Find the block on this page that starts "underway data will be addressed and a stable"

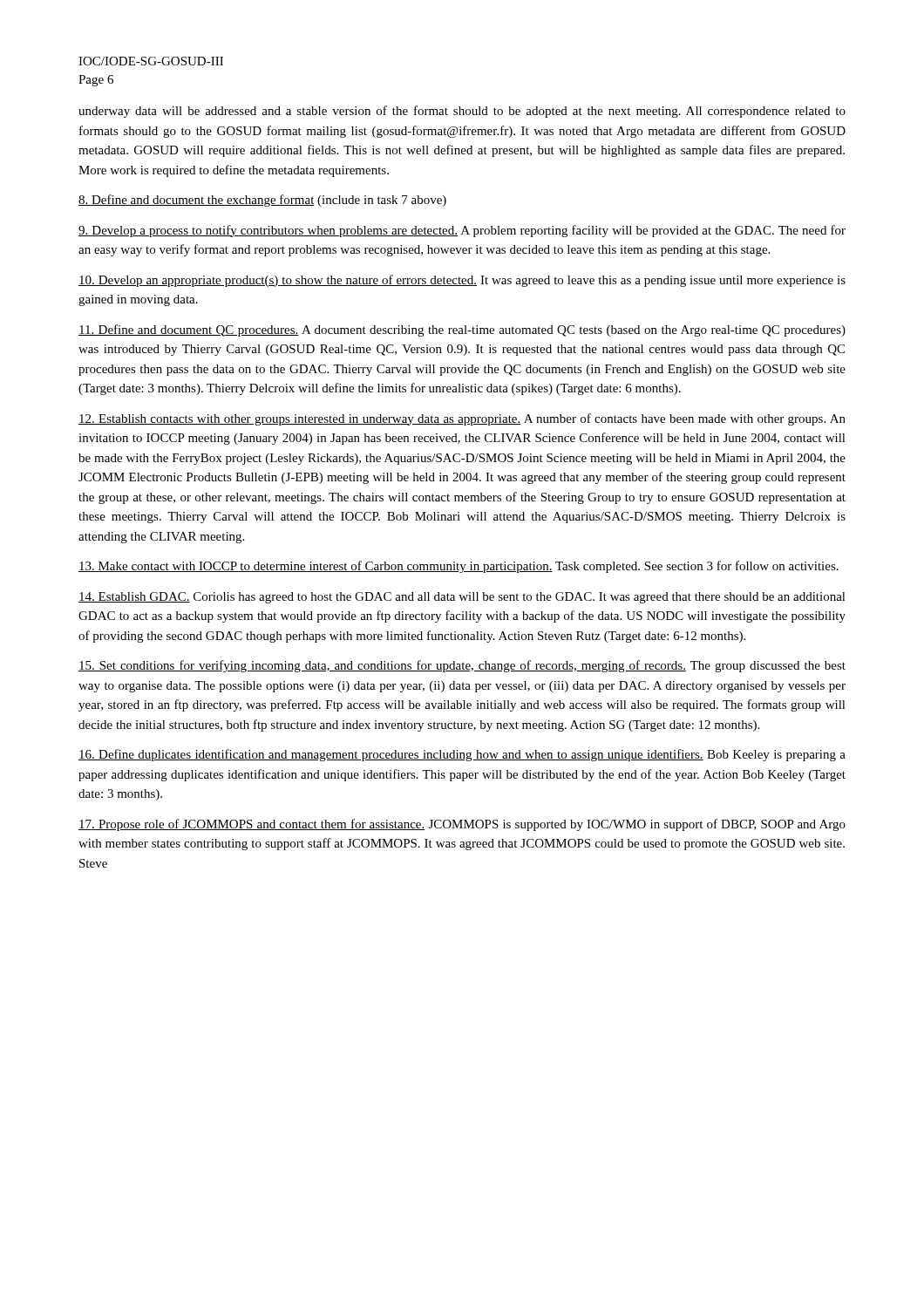[462, 140]
